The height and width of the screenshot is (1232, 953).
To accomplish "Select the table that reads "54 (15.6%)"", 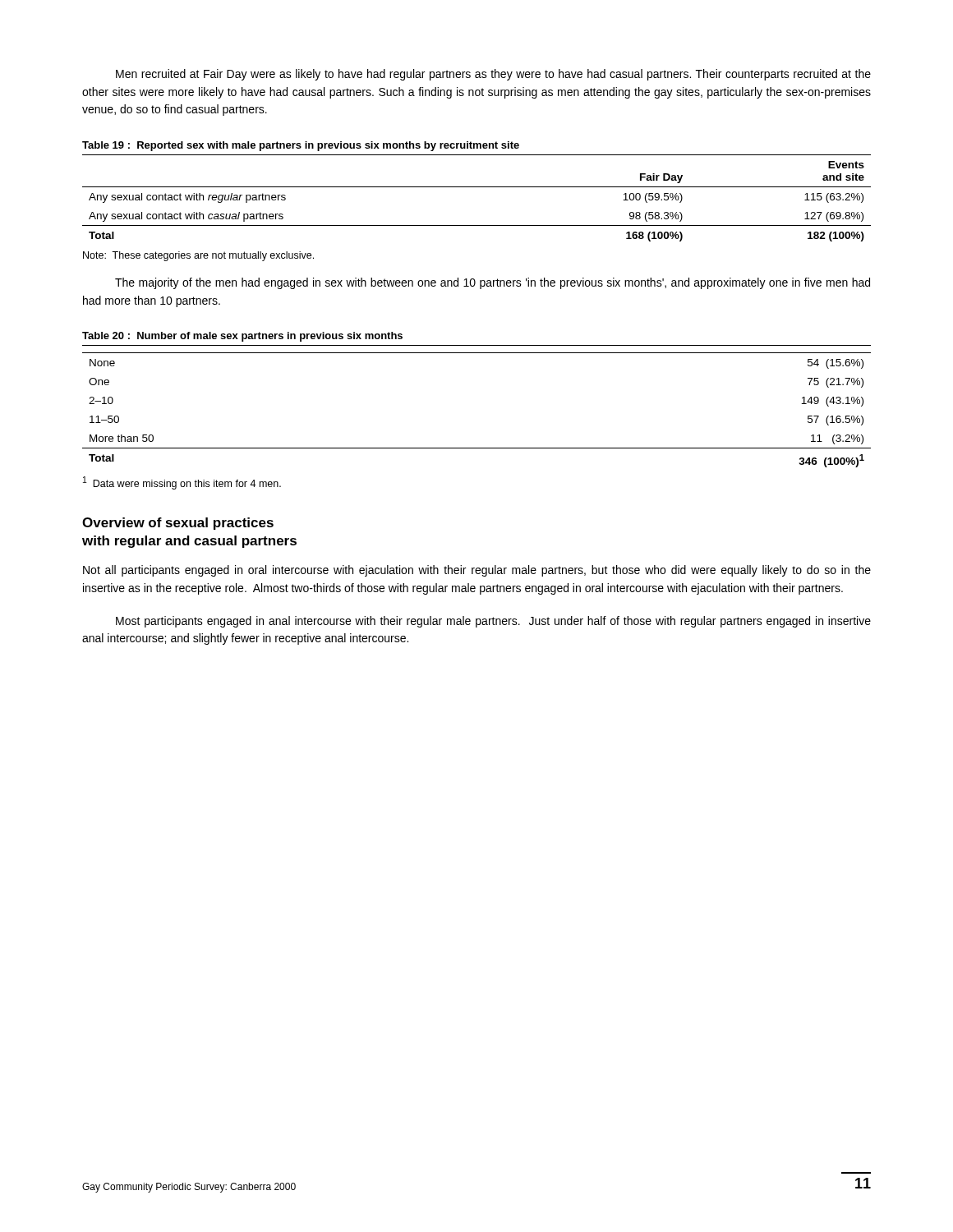I will [476, 400].
